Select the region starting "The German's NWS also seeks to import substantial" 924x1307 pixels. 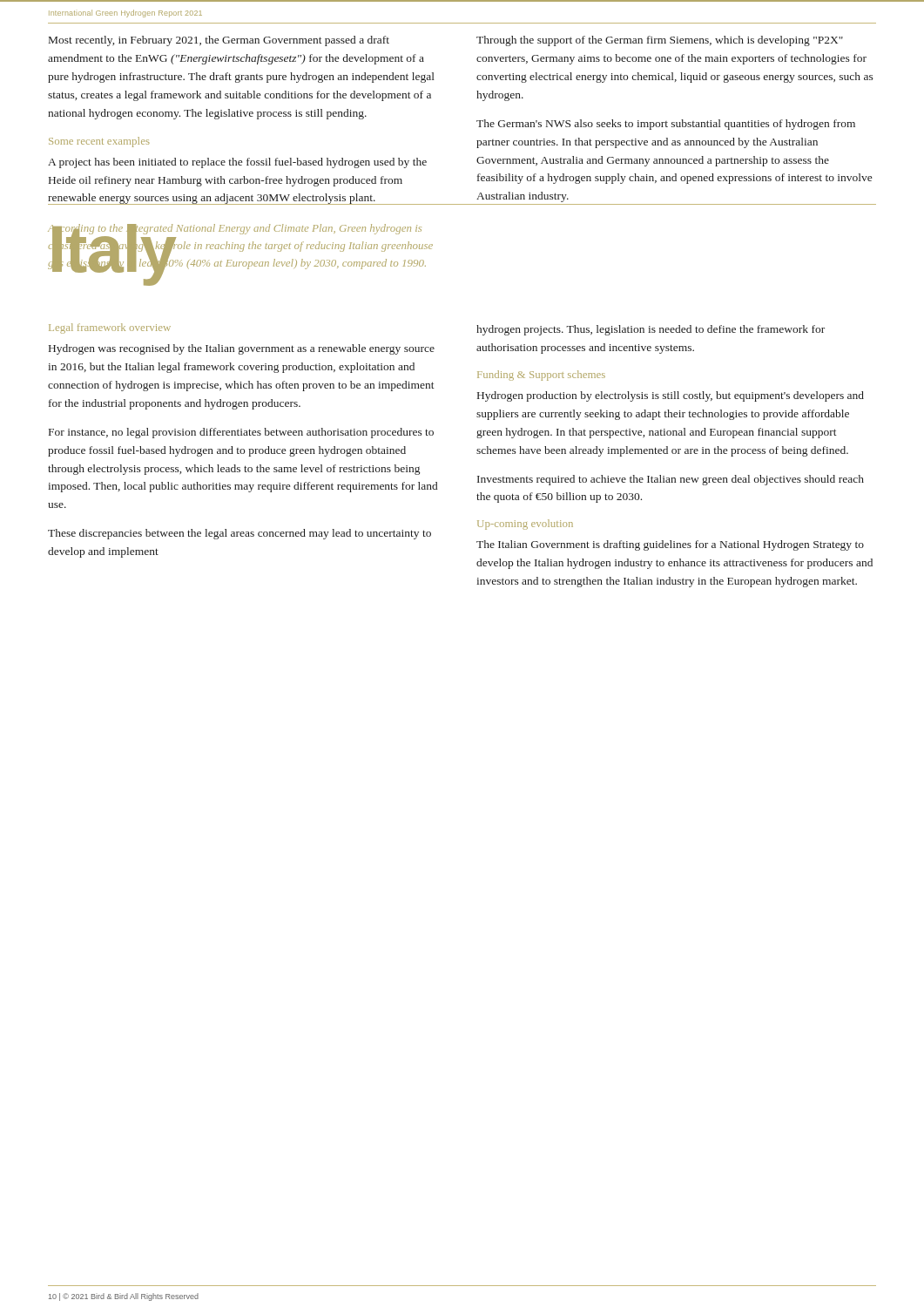click(674, 159)
